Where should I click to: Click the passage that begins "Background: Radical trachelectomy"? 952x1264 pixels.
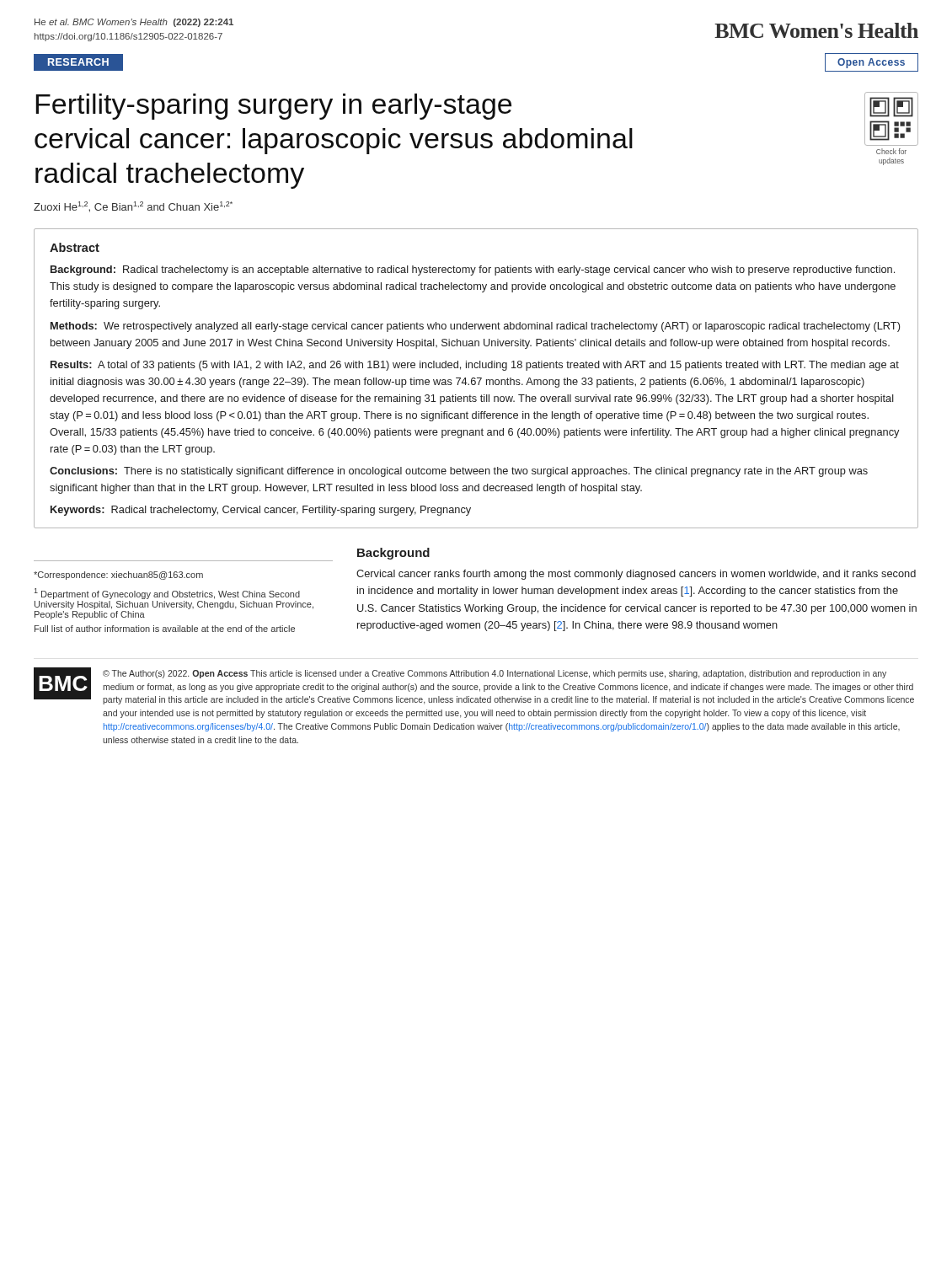[x=473, y=286]
